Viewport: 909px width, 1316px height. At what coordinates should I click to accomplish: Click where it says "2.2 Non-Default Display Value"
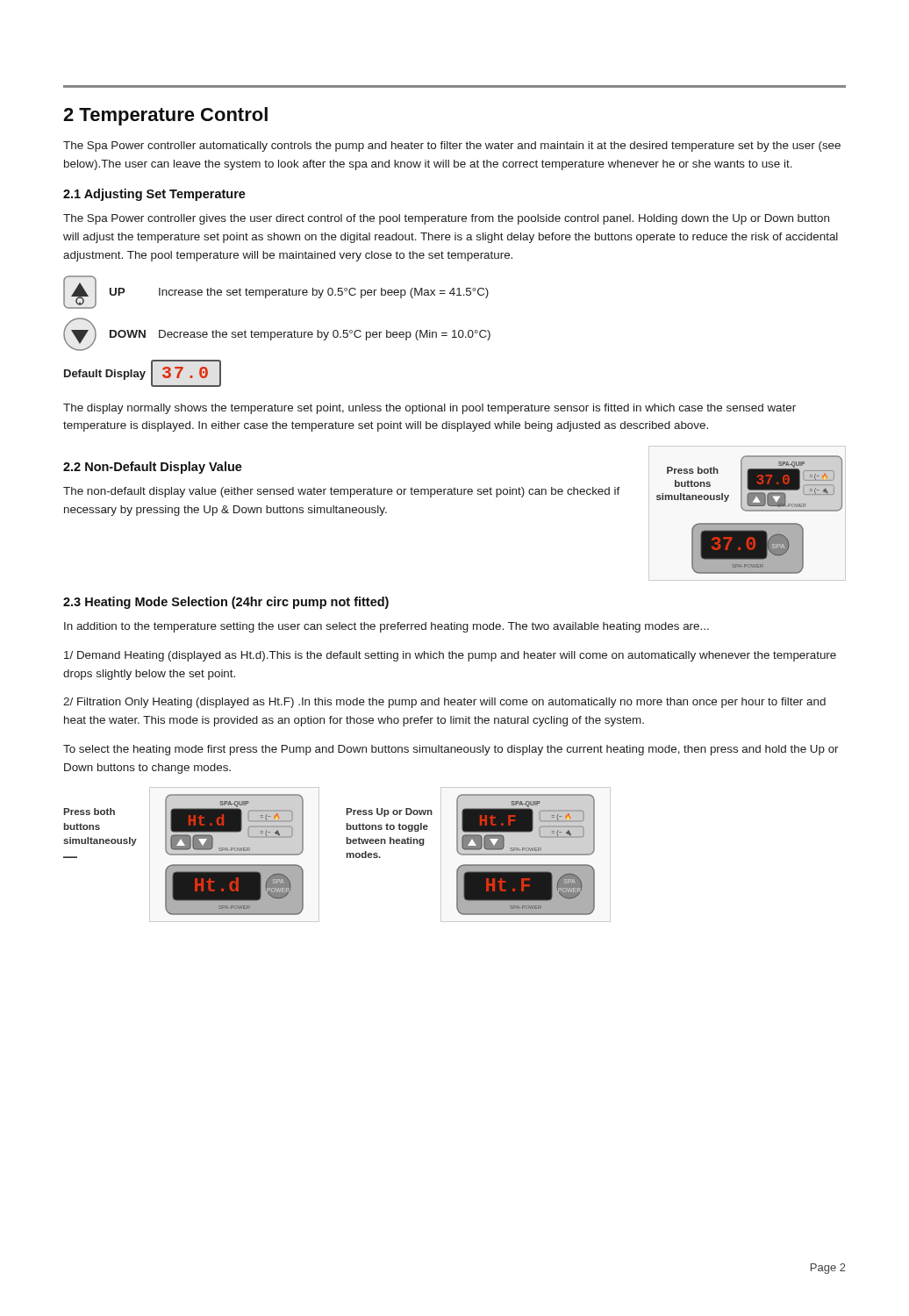153,468
